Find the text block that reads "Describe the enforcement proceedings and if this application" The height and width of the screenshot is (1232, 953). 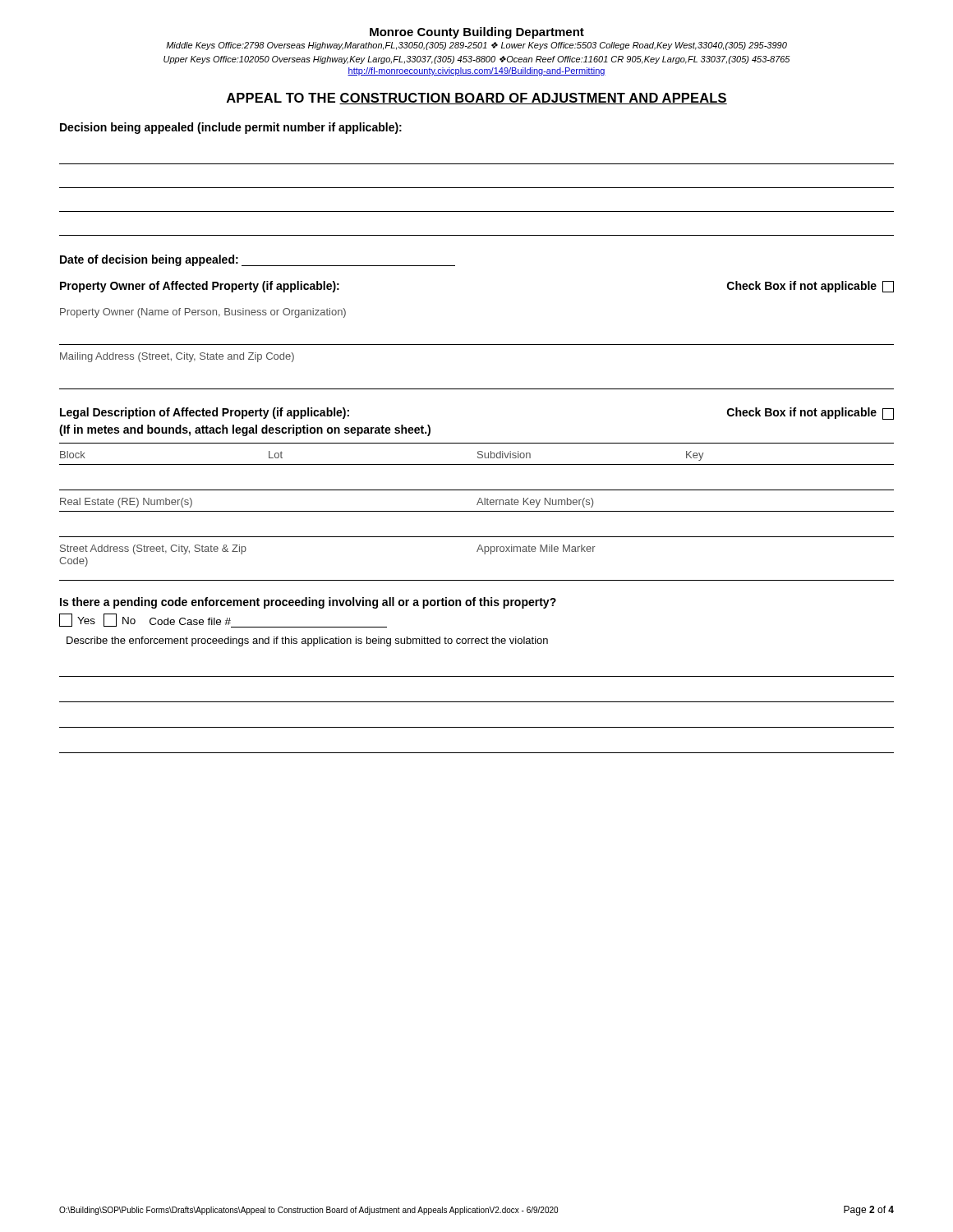(x=307, y=640)
